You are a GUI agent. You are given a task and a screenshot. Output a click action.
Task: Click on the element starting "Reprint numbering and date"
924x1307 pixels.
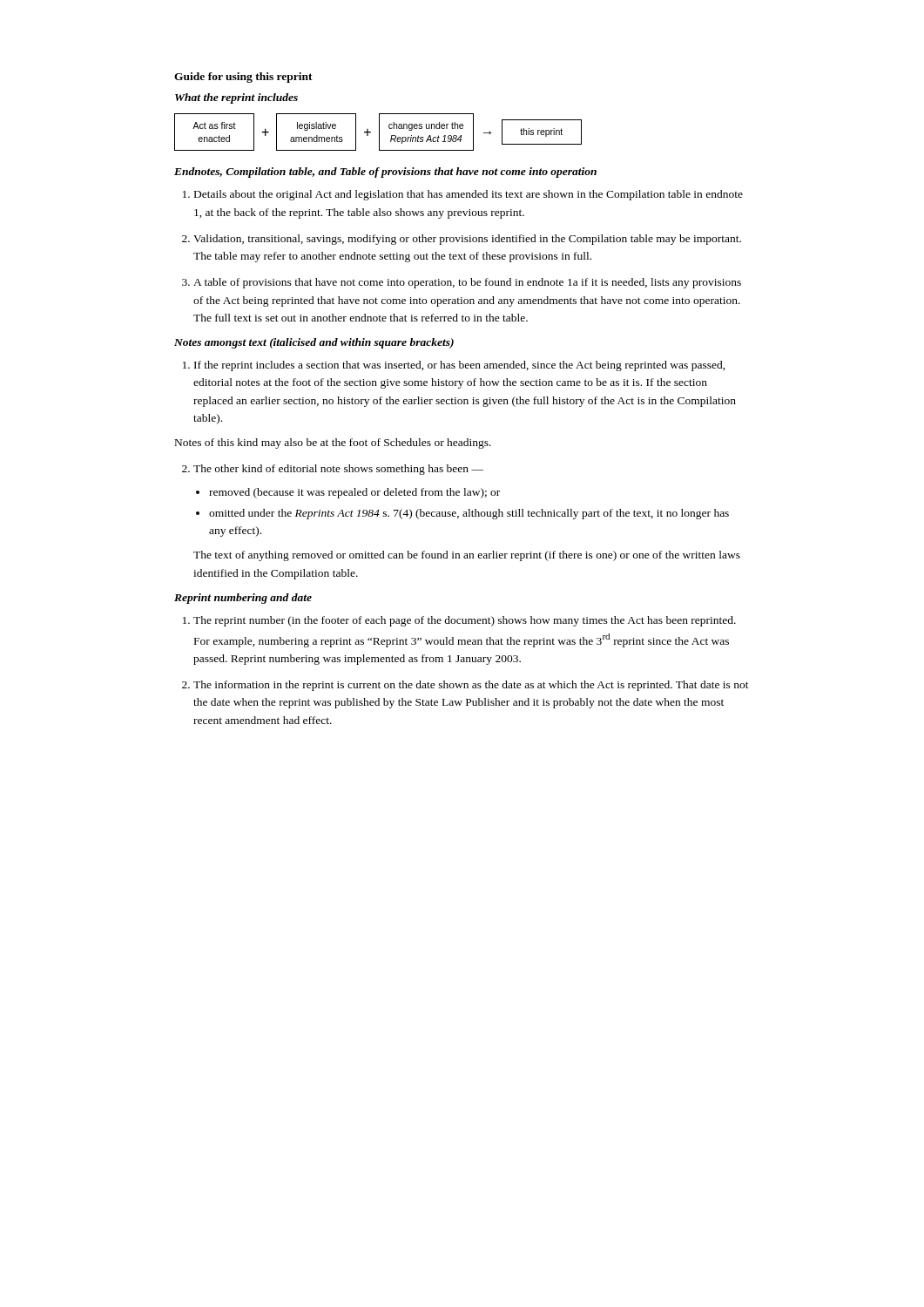point(243,597)
